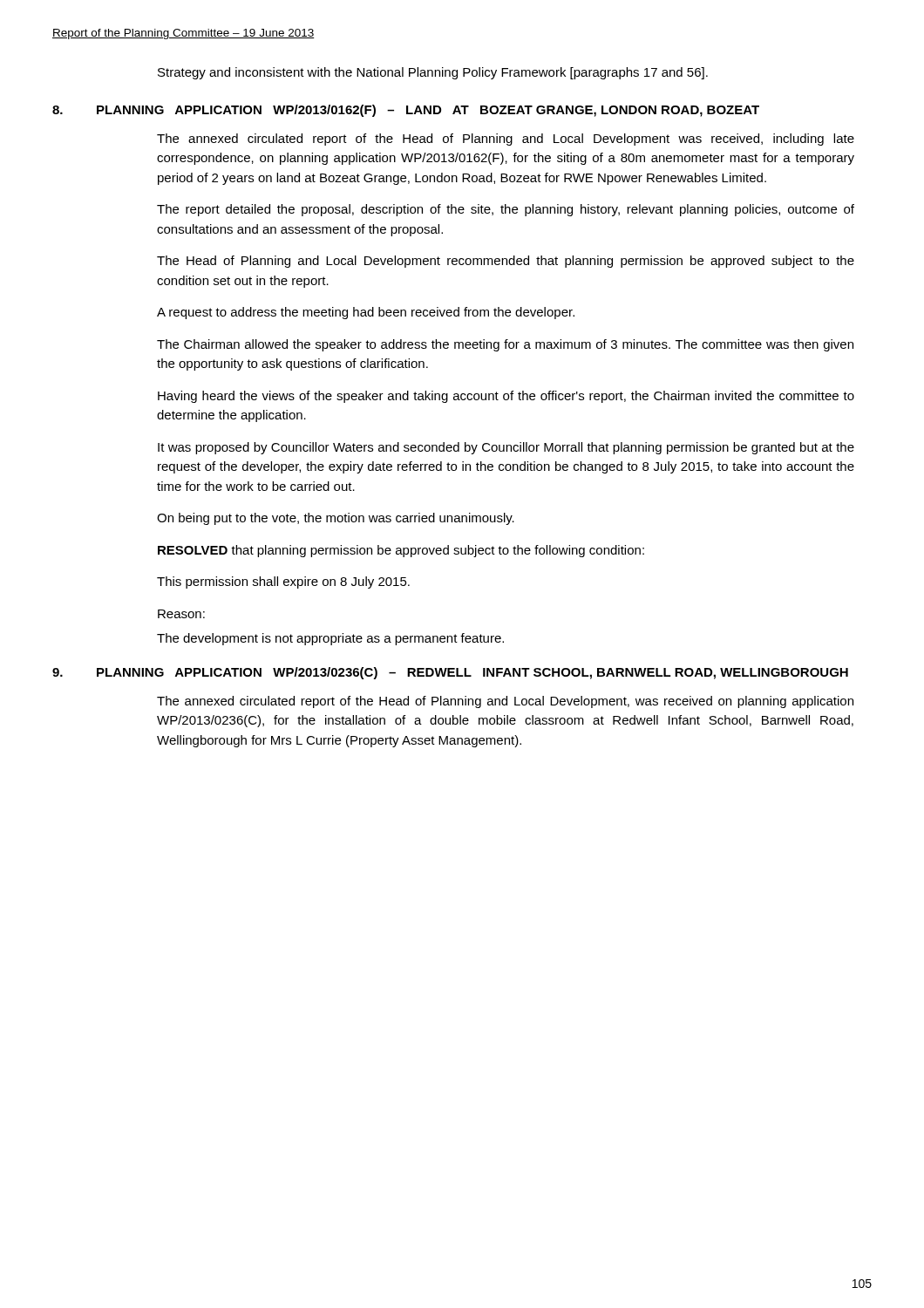Navigate to the block starting "This permission shall expire on 8"
This screenshot has height=1308, width=924.
pos(284,581)
